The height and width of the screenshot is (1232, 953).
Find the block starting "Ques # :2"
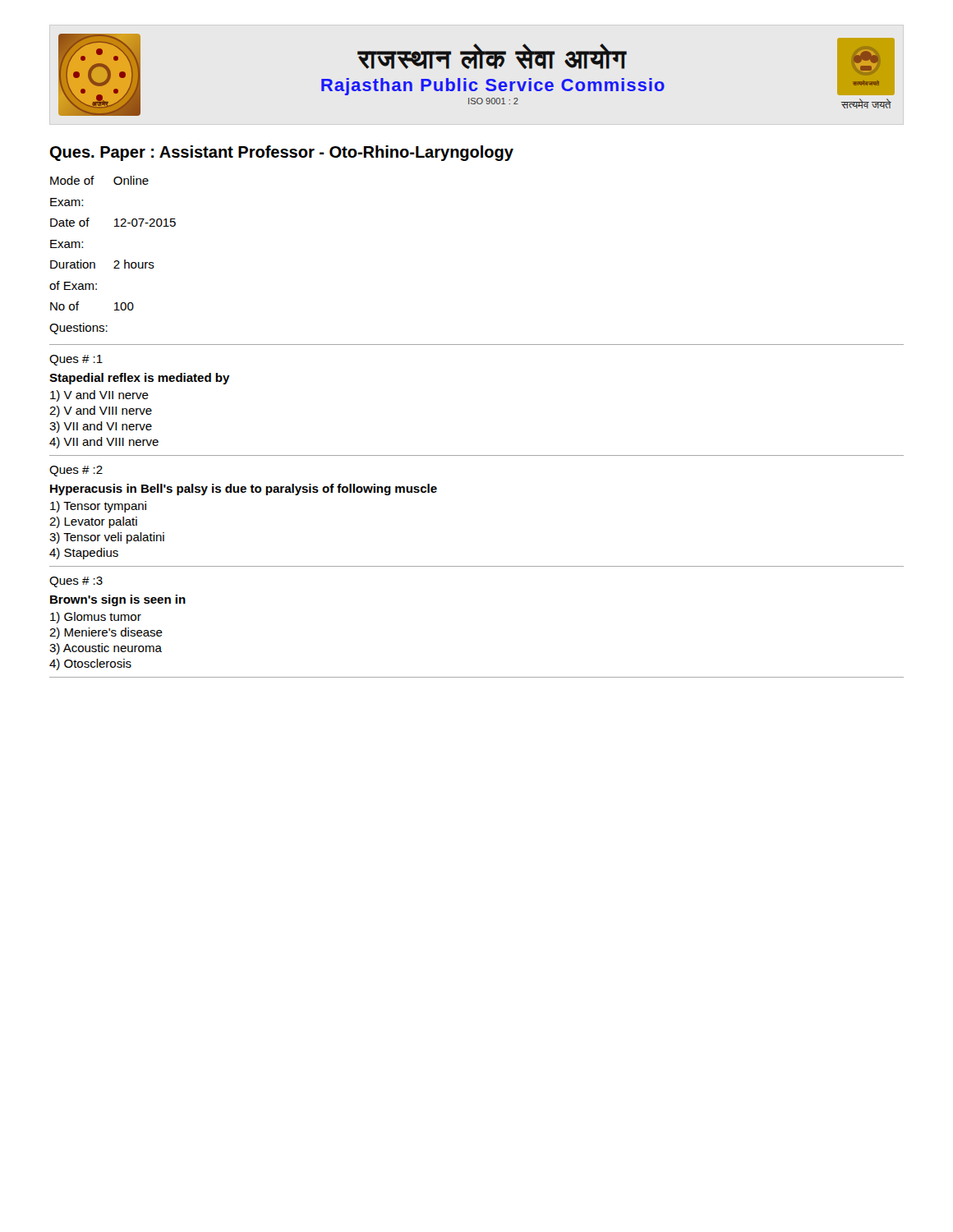(x=76, y=469)
